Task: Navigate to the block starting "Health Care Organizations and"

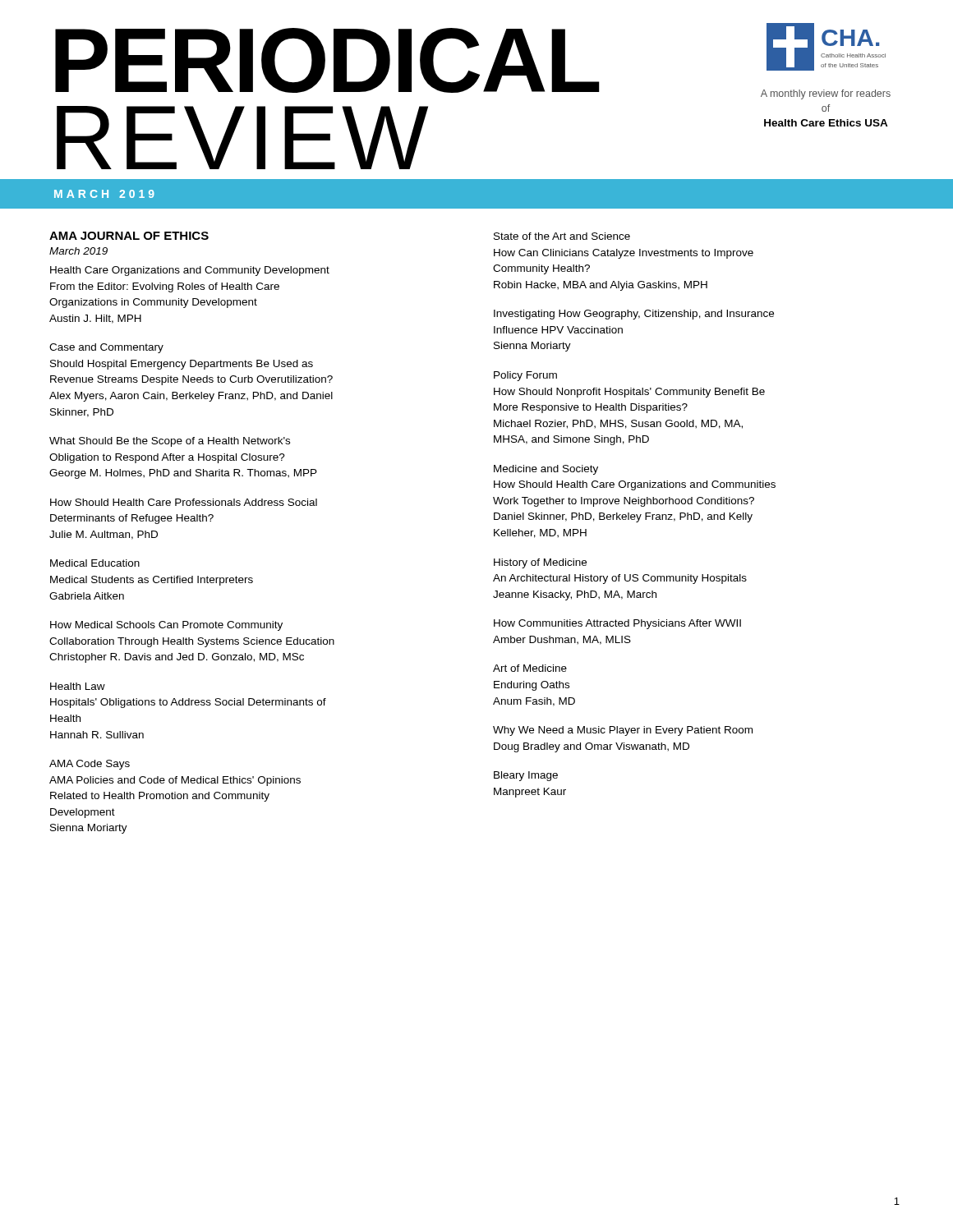Action: [x=189, y=294]
